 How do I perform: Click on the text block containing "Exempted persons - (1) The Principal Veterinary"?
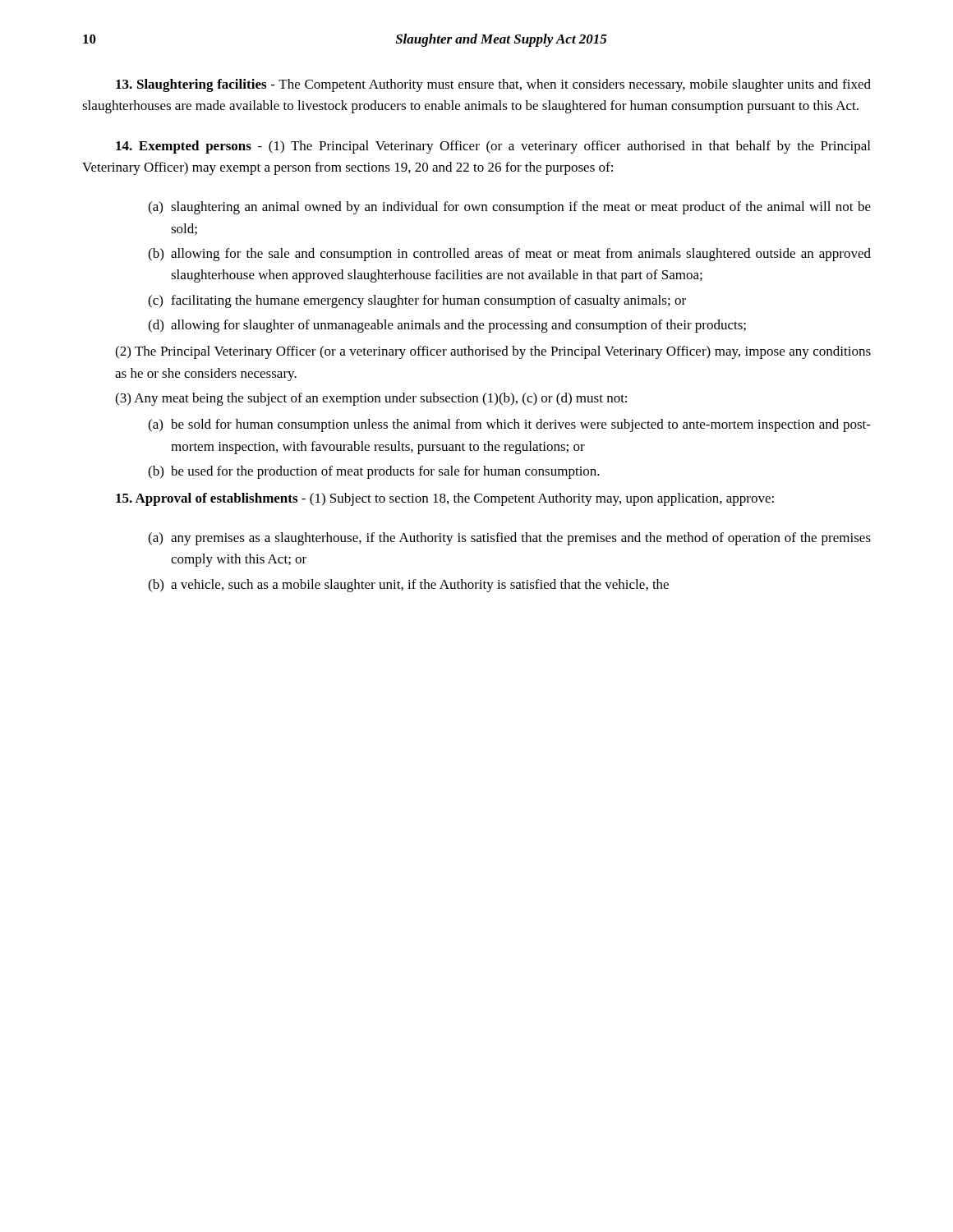coord(476,157)
